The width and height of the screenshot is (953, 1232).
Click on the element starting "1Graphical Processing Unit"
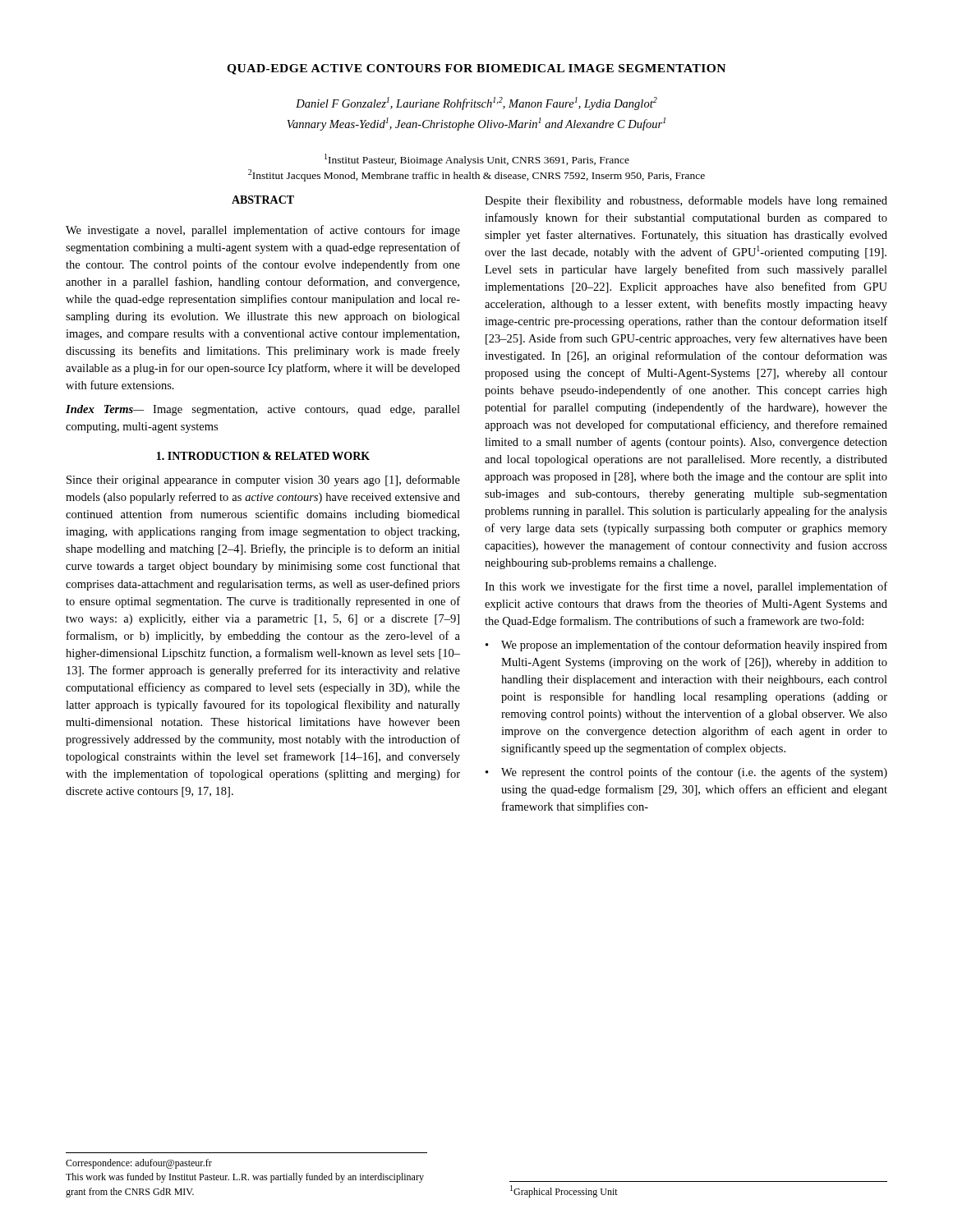[x=563, y=1190]
